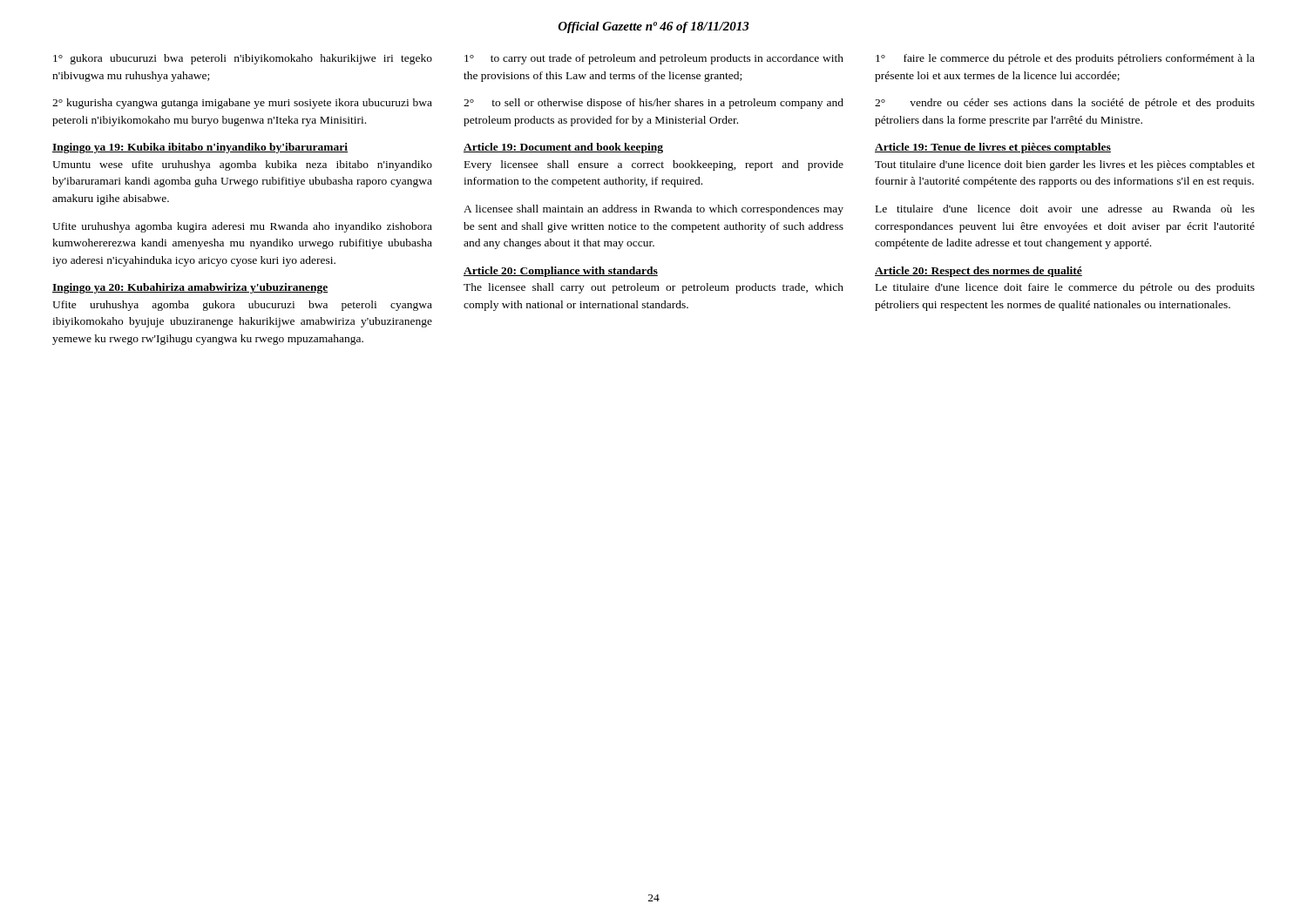Find the region starting "Ingingo ya 20: Kubahiriza amabwiriza y'ubuziranenge"
Viewport: 1307px width, 924px height.
(190, 287)
